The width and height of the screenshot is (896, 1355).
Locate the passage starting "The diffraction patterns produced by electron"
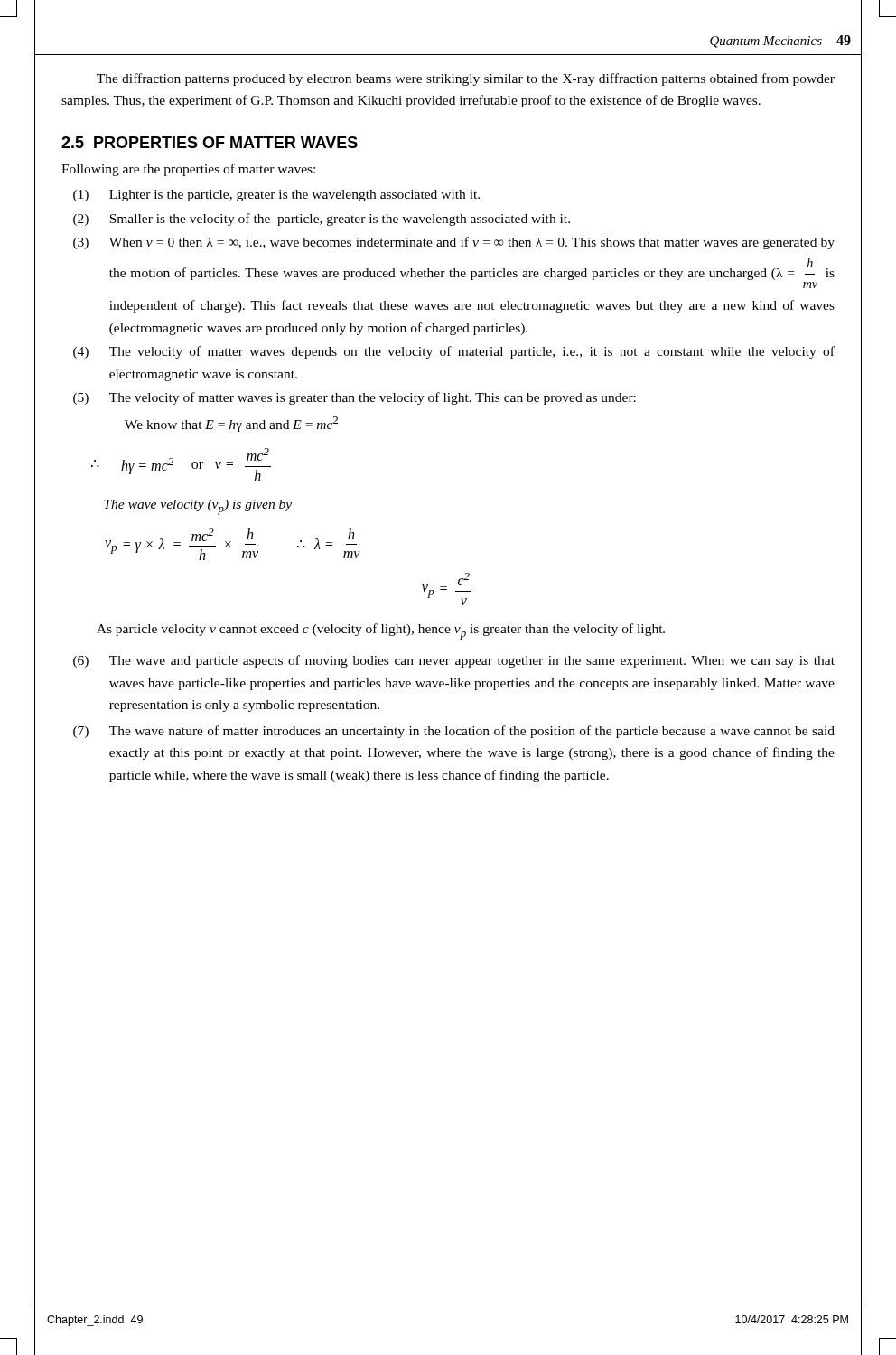tap(448, 89)
